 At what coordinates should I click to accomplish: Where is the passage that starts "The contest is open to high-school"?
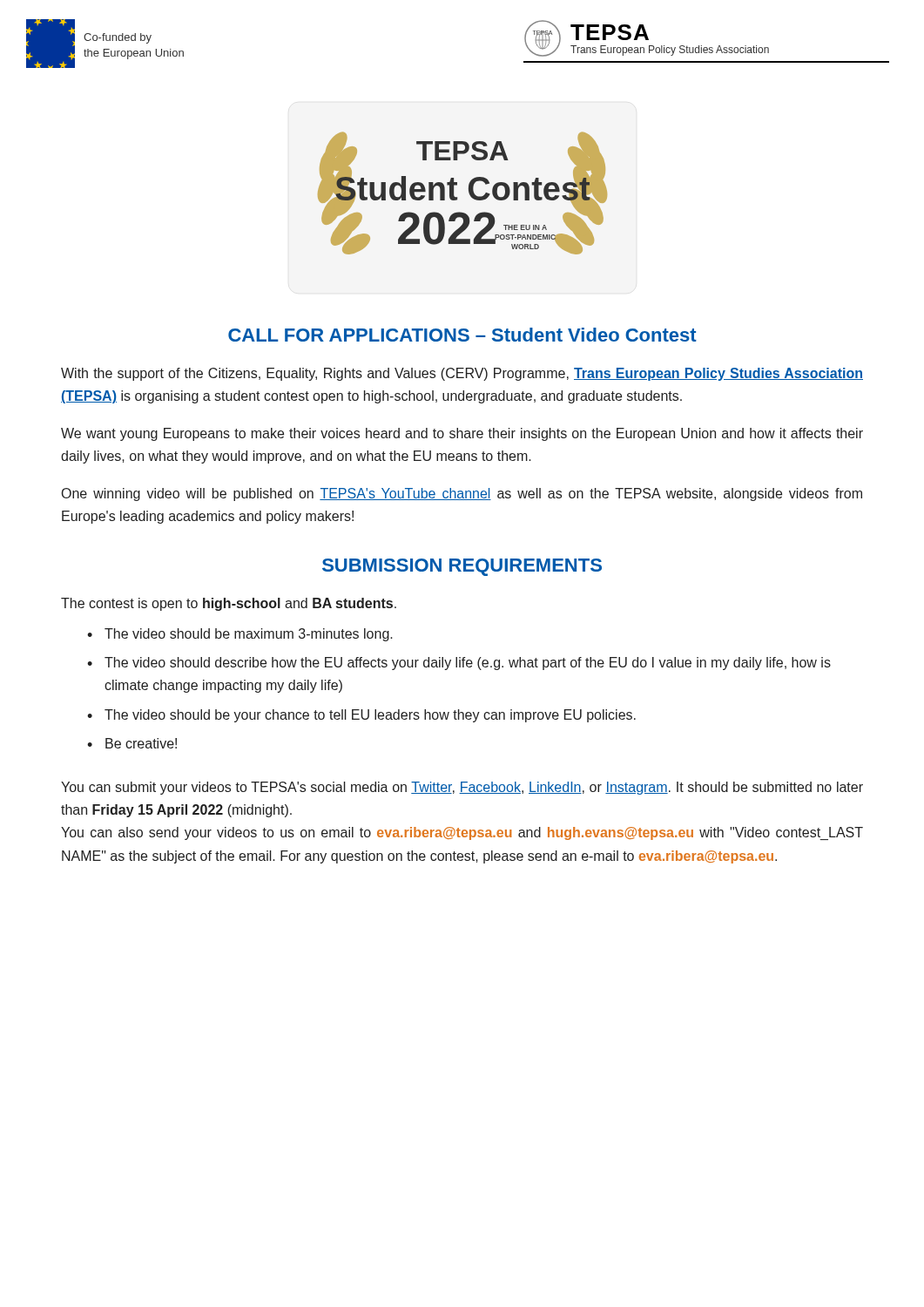pyautogui.click(x=229, y=604)
